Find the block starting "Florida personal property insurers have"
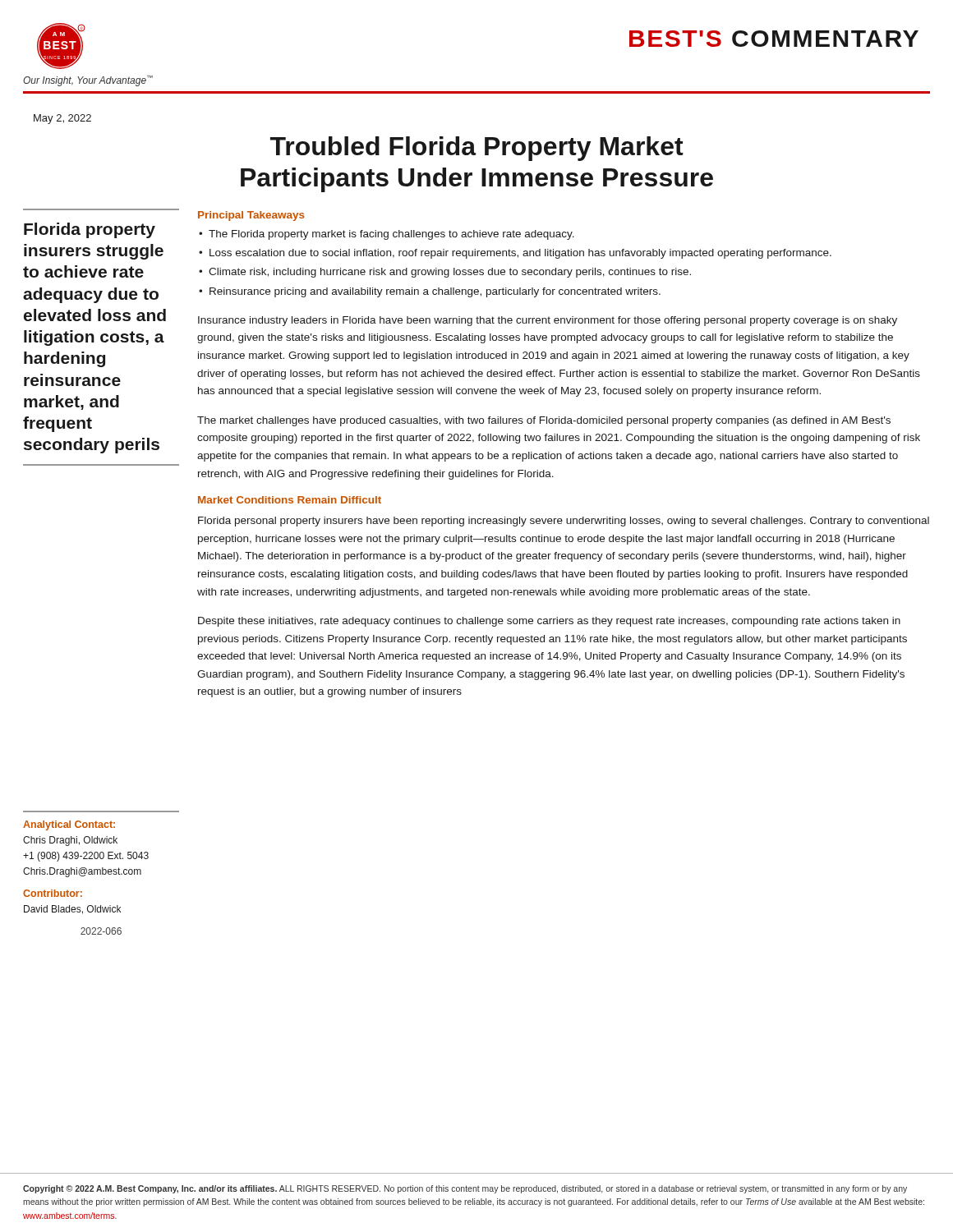This screenshot has height=1232, width=953. (x=563, y=556)
